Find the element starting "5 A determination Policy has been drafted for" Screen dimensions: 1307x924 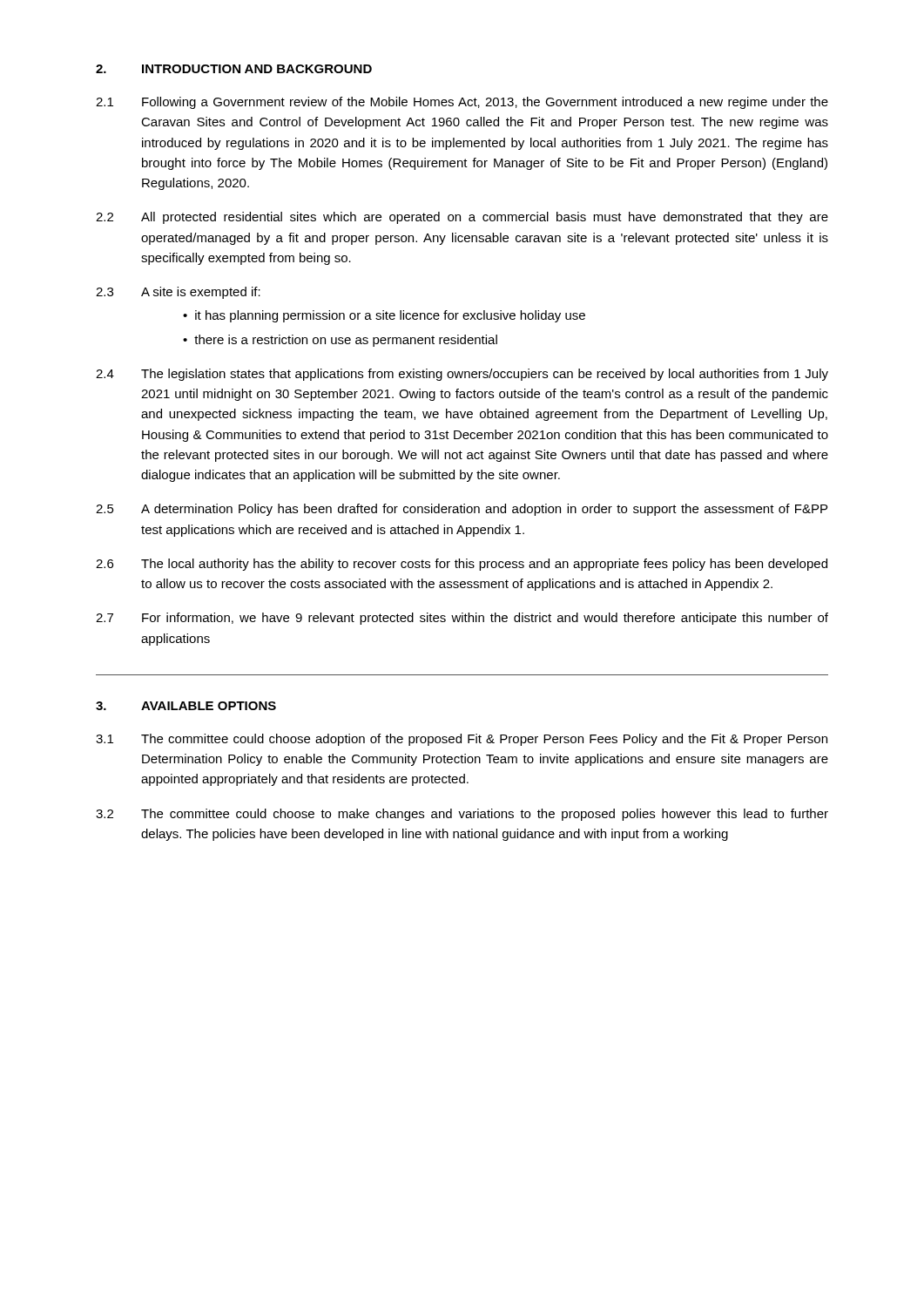[x=462, y=519]
